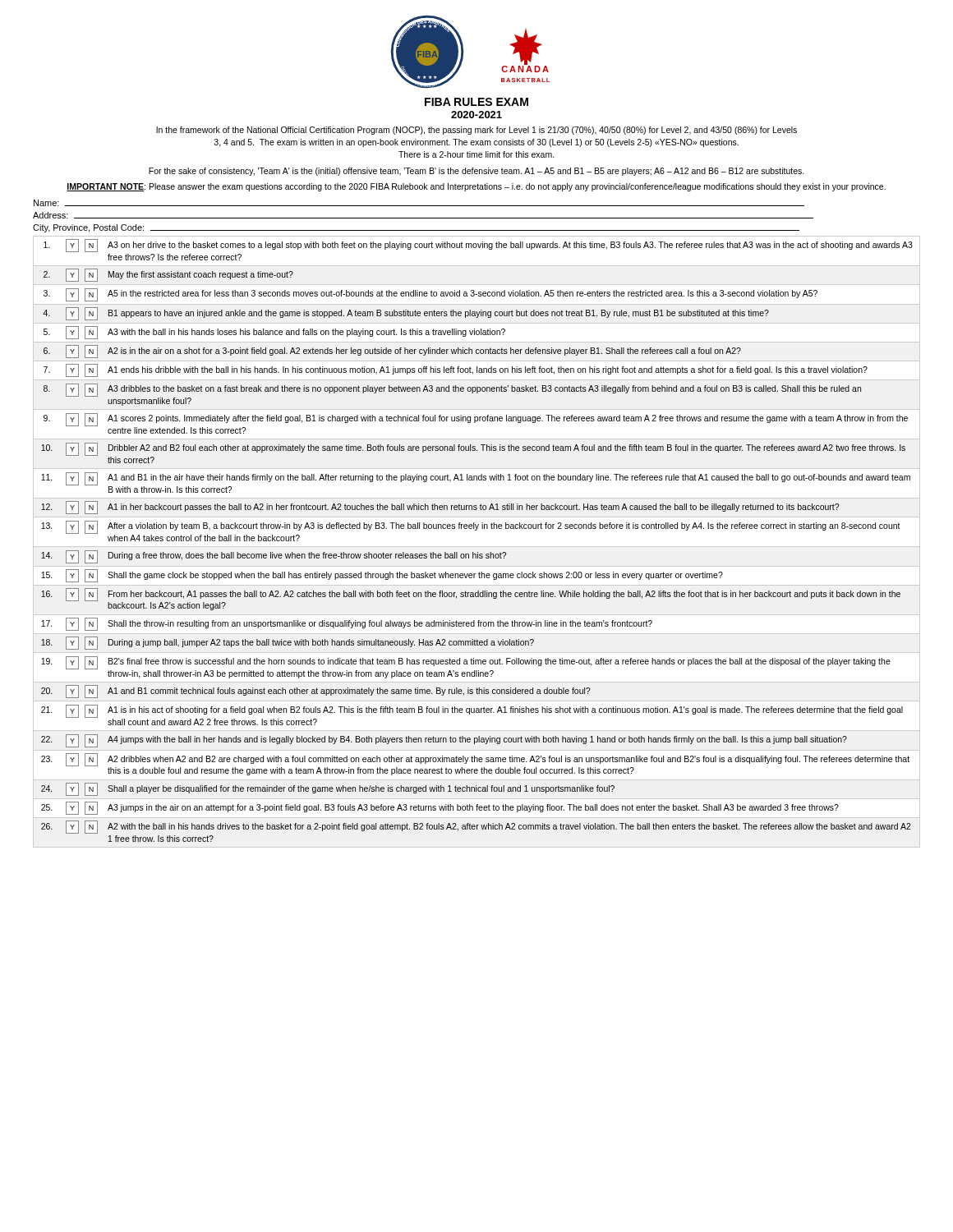
Task: Select the text block with the text "For the sake"
Action: pos(476,171)
